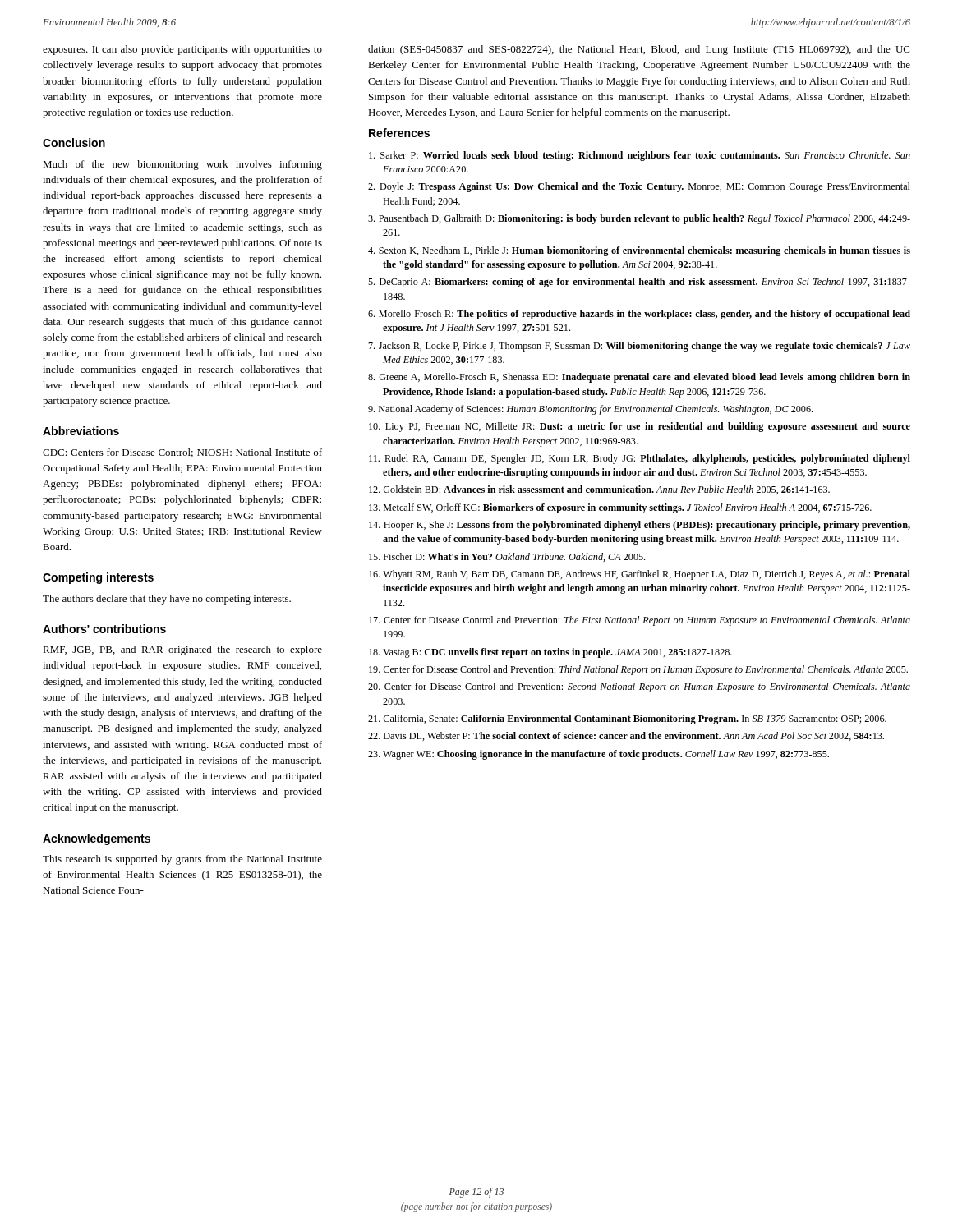This screenshot has width=953, height=1232.
Task: Point to the block beginning "14. Hooper K, She J: Lessons from the"
Action: pos(639,532)
